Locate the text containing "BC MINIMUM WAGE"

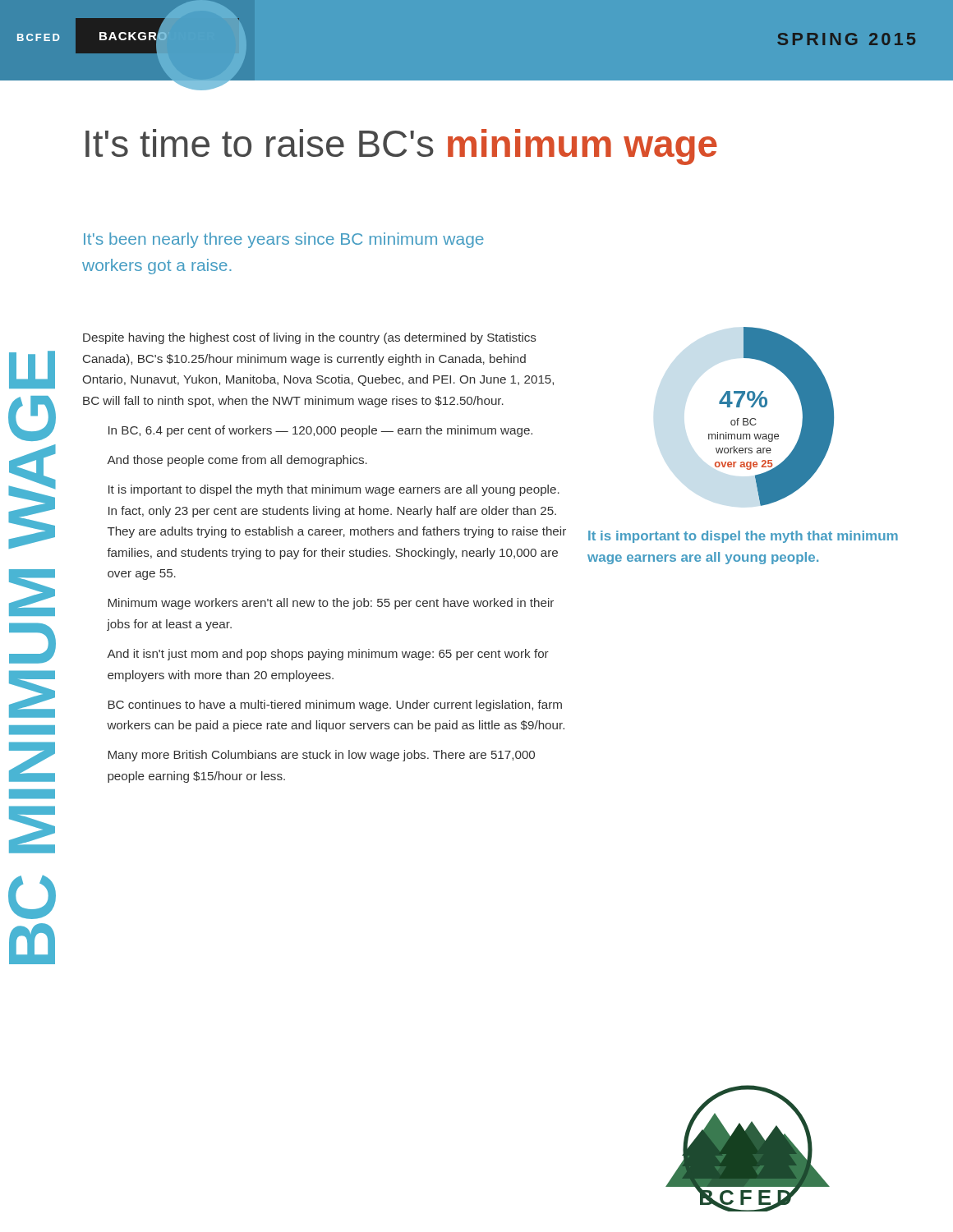(32, 659)
